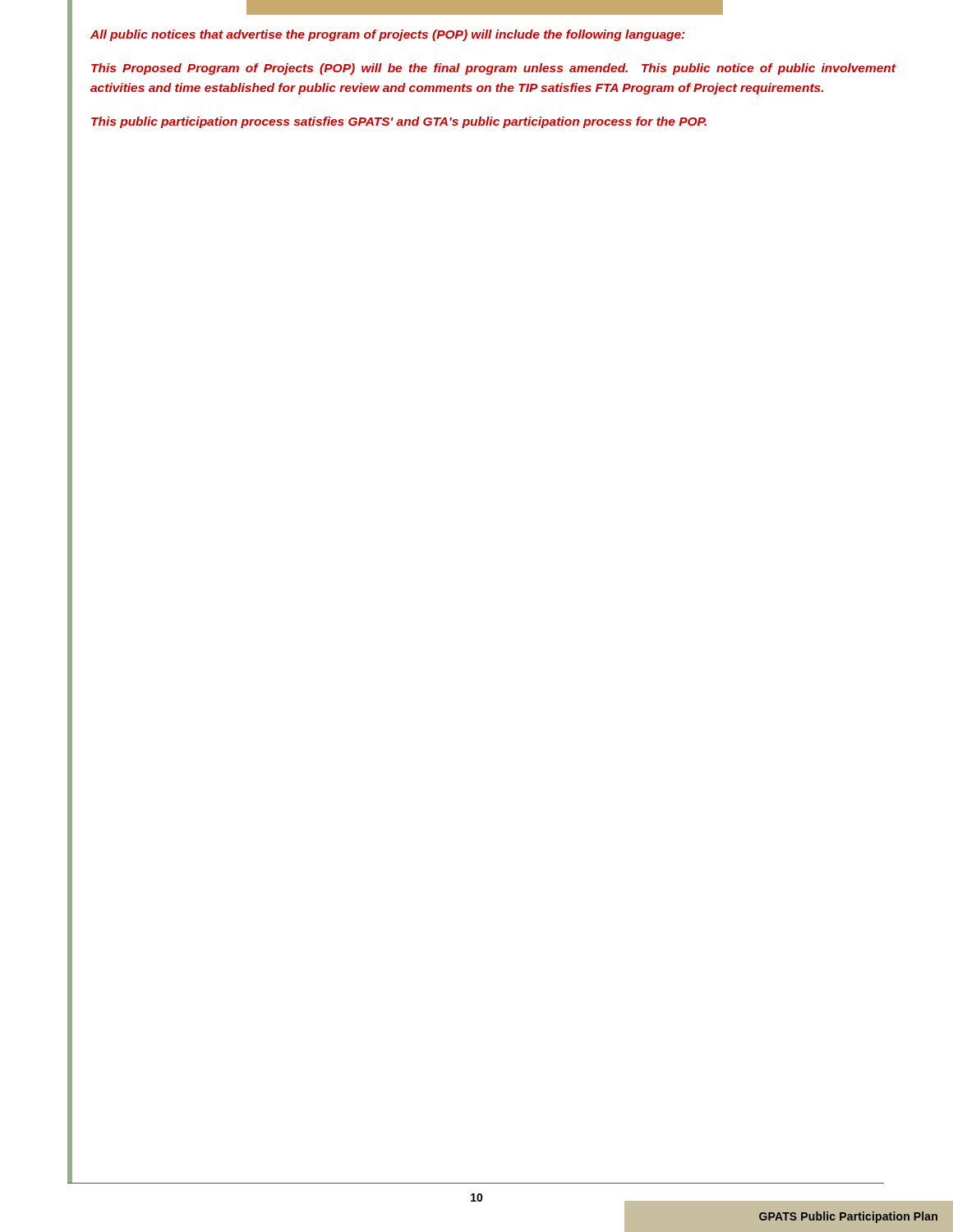Find the block on this page that starts "All public notices that"
This screenshot has height=1232, width=953.
(x=388, y=34)
